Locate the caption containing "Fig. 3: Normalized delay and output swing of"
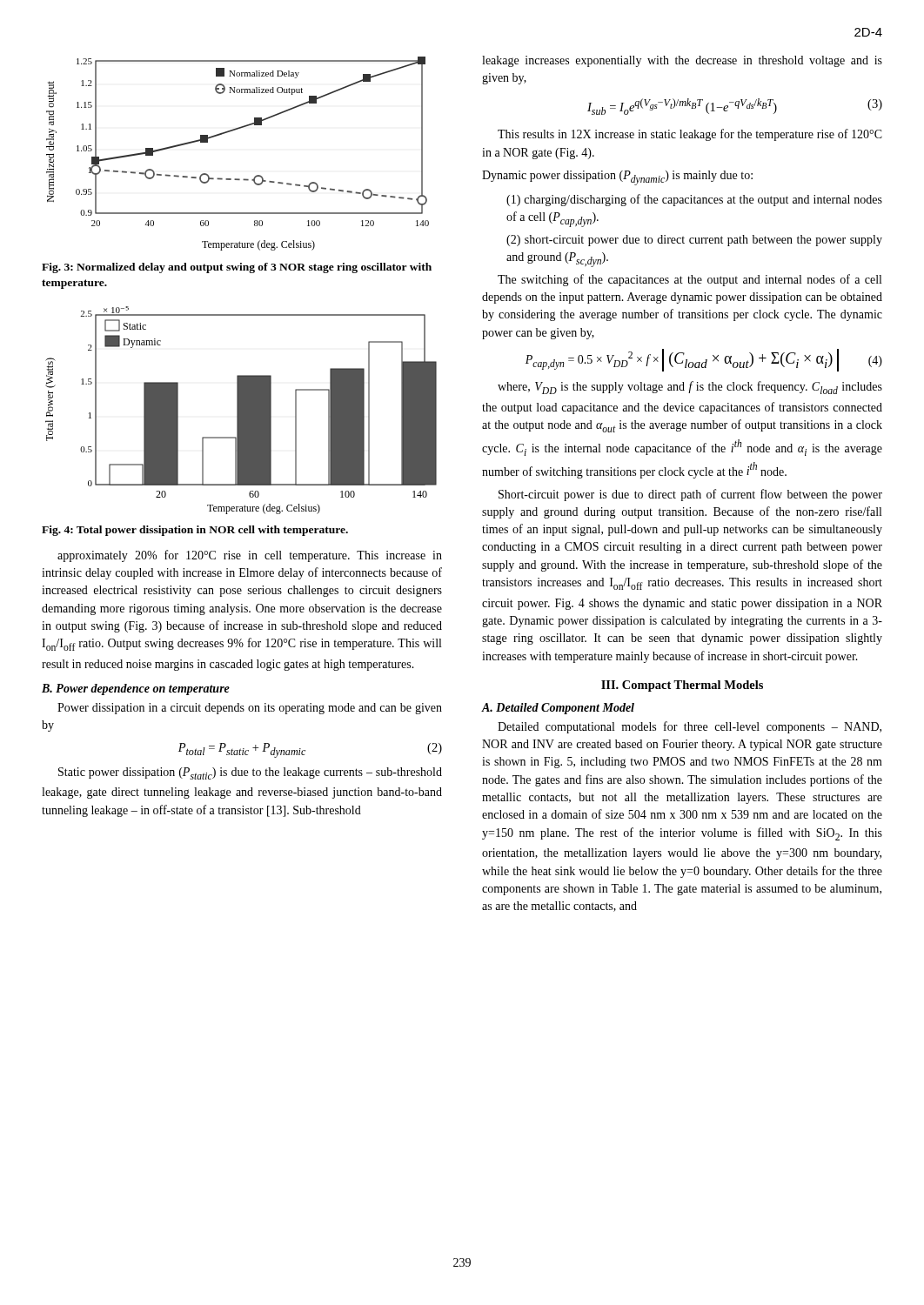Screen dimensions: 1305x924 [237, 275]
